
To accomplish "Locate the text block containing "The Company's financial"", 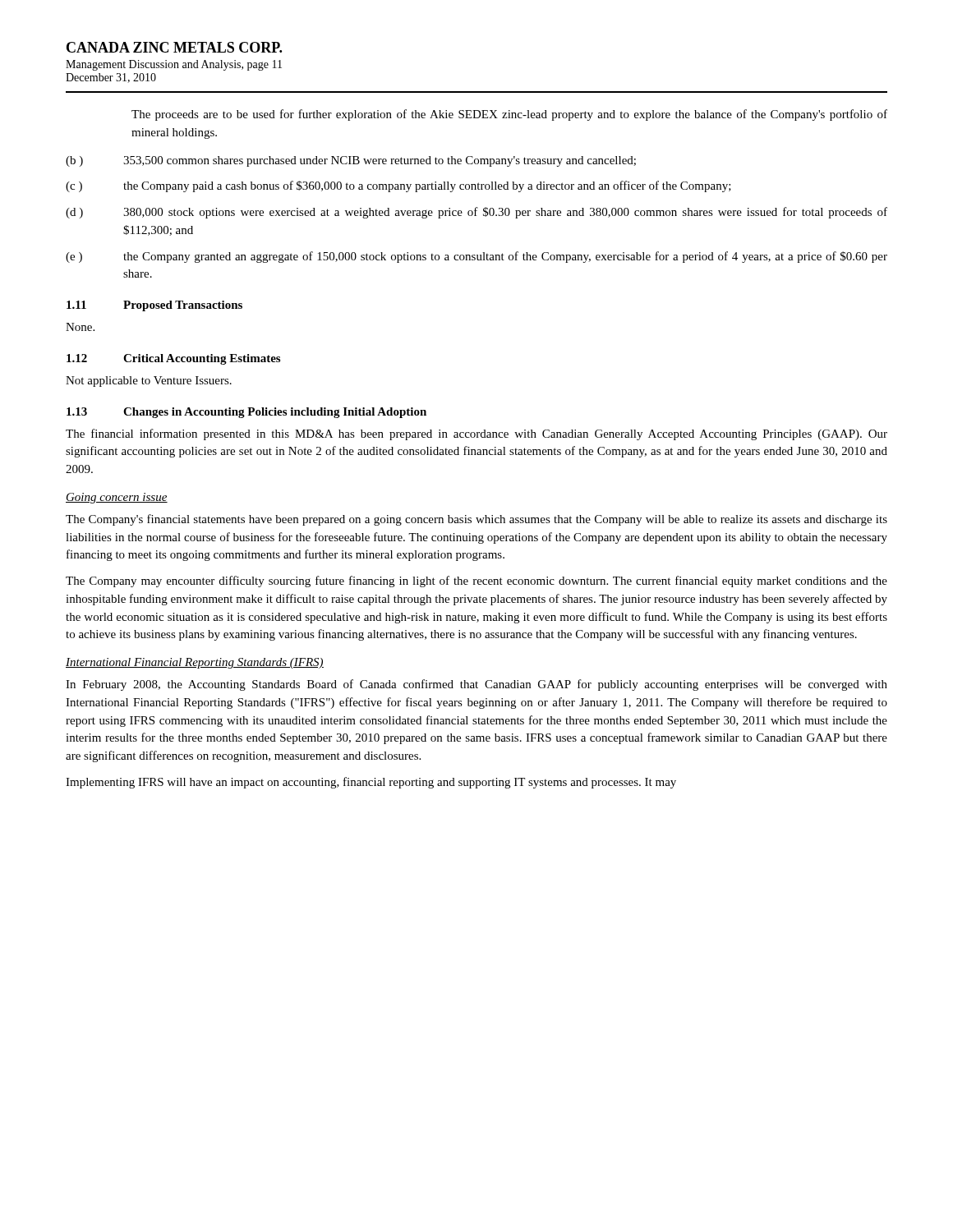I will click(476, 537).
